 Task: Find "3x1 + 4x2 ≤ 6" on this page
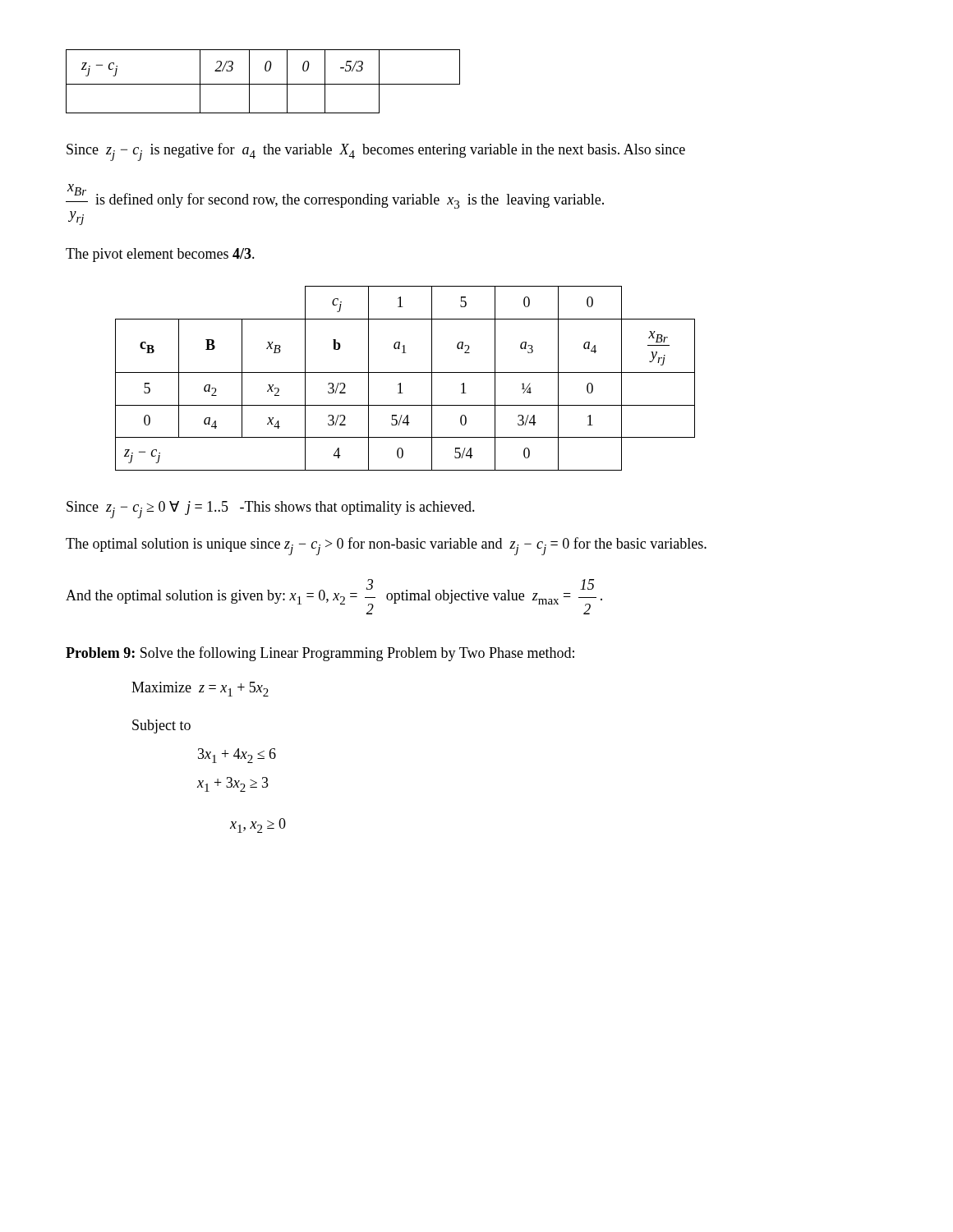[237, 755]
